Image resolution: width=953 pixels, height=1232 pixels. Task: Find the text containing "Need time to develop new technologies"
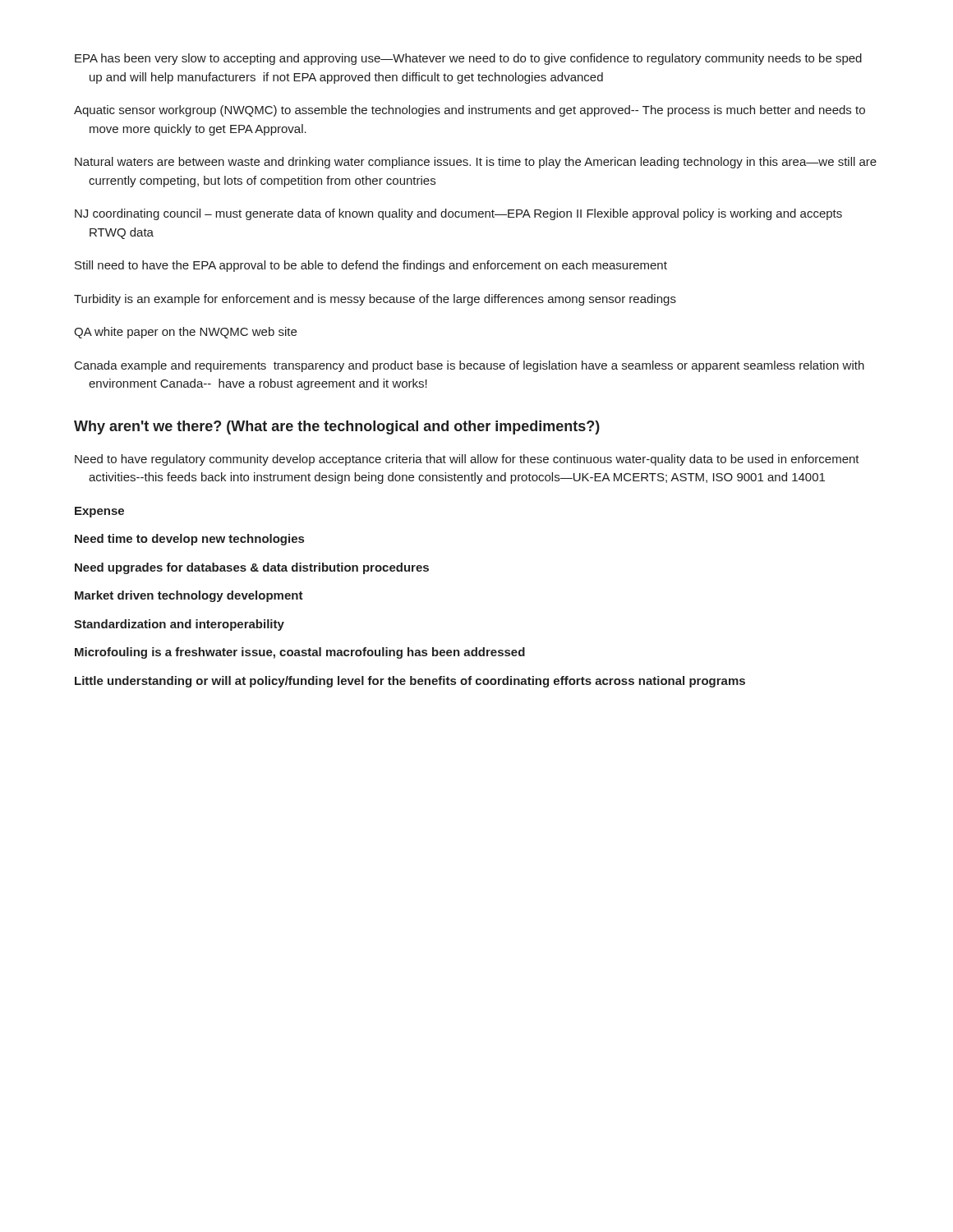(189, 538)
